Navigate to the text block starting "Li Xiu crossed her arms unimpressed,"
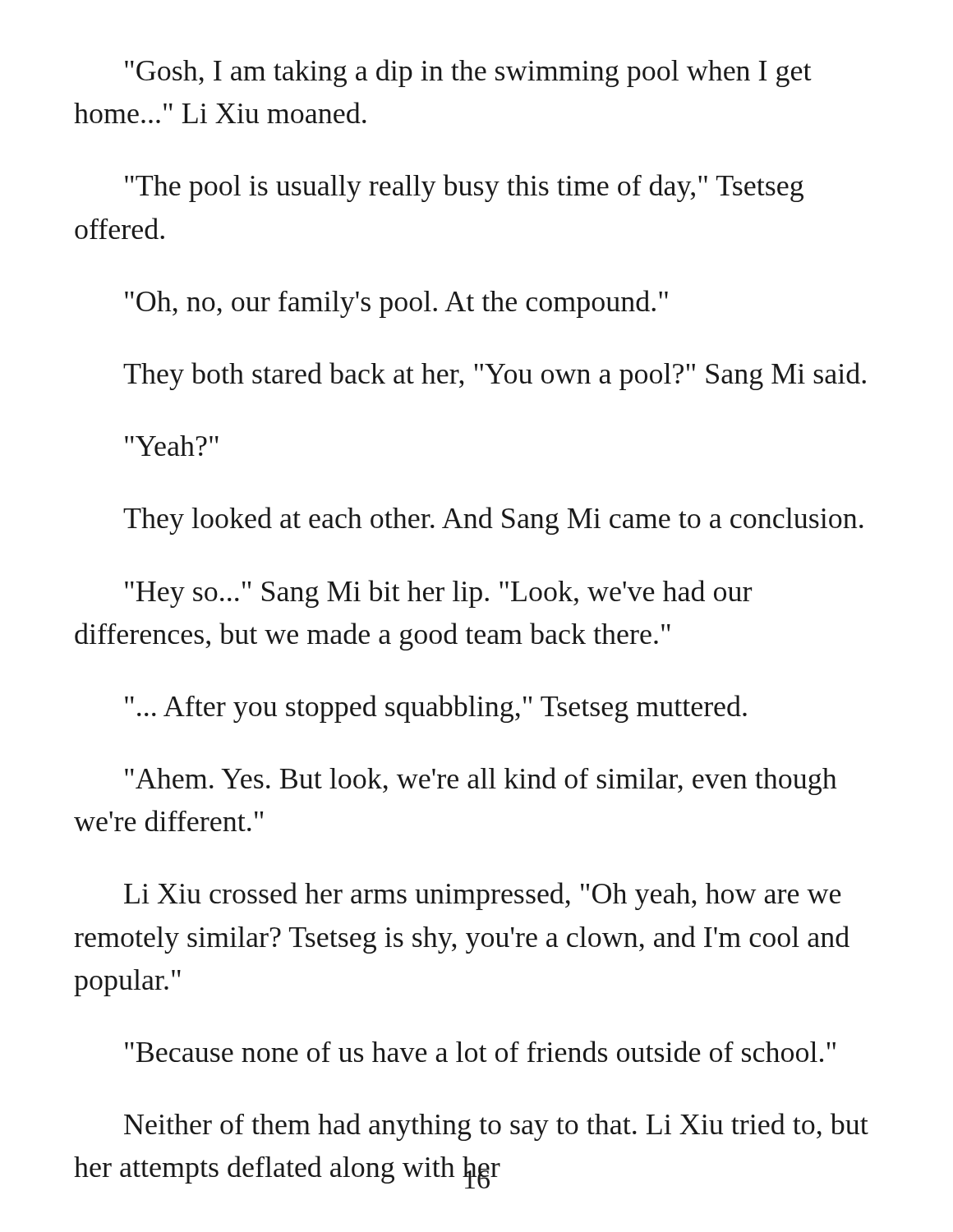The height and width of the screenshot is (1232, 953). (462, 937)
